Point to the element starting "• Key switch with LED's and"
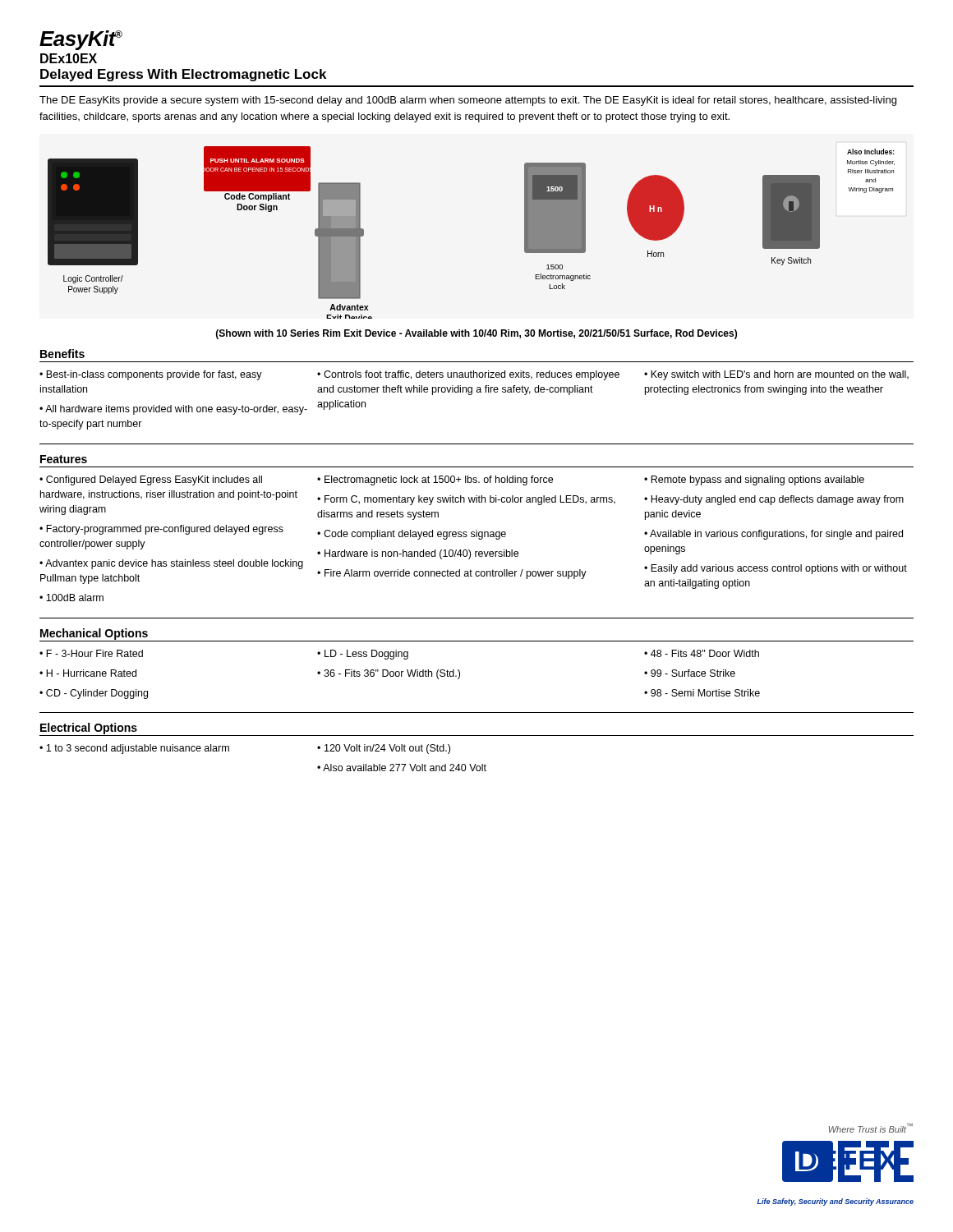Viewport: 953px width, 1232px height. click(x=777, y=382)
